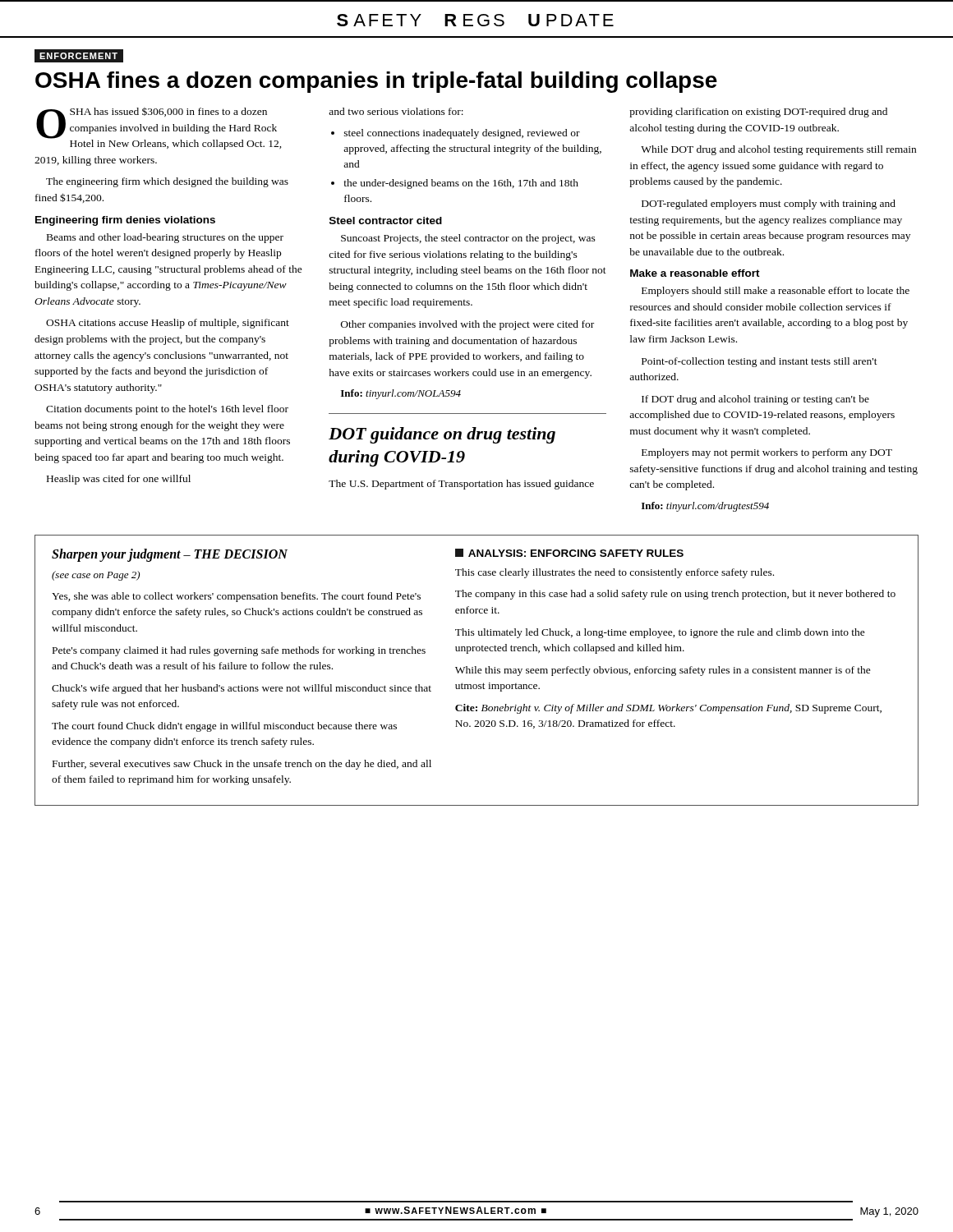Locate the text "ANALYSIS: ENFORCING SAFETY RULES"
The width and height of the screenshot is (953, 1232).
(x=569, y=553)
